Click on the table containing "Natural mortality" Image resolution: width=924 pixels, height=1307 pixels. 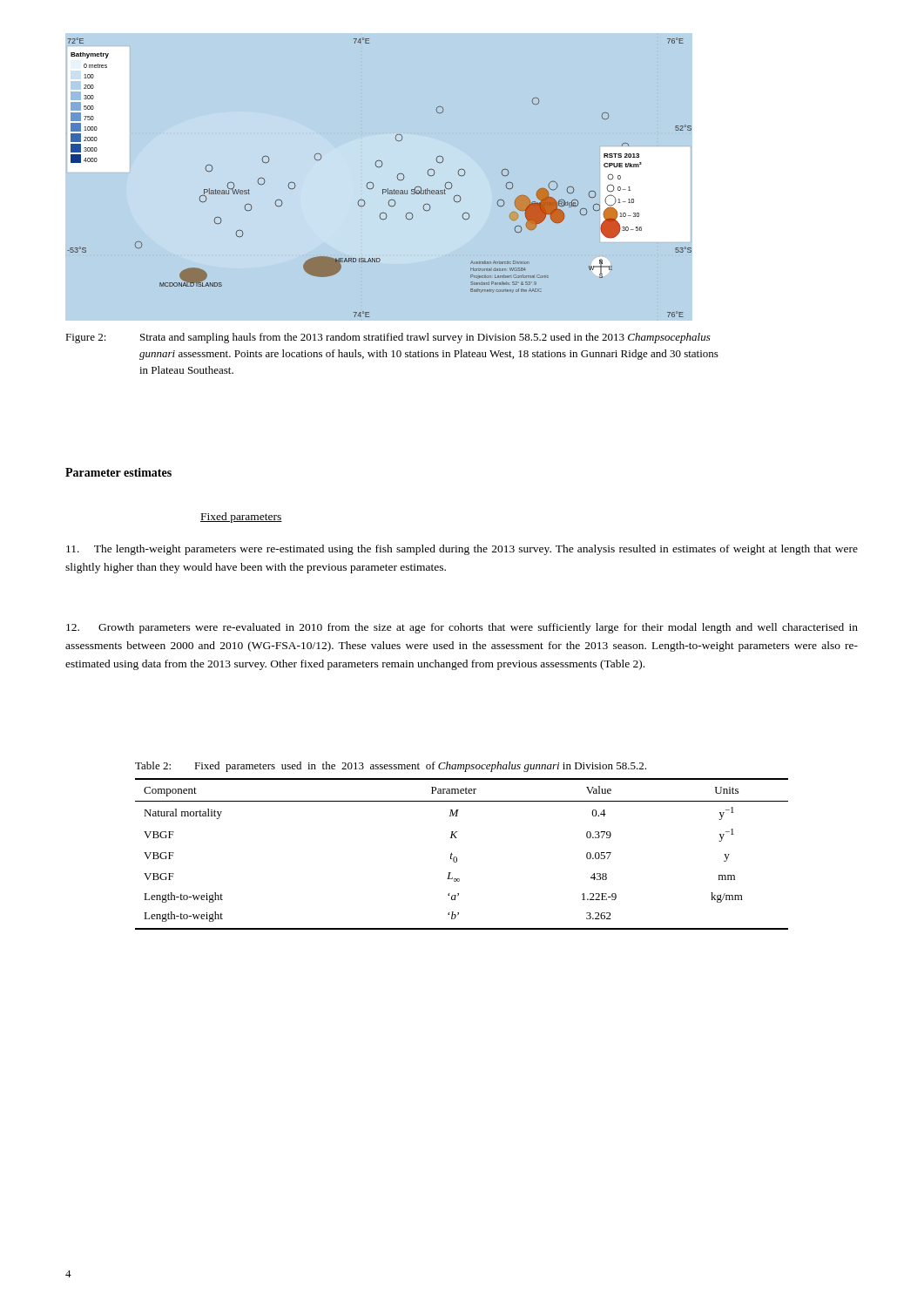coord(462,844)
